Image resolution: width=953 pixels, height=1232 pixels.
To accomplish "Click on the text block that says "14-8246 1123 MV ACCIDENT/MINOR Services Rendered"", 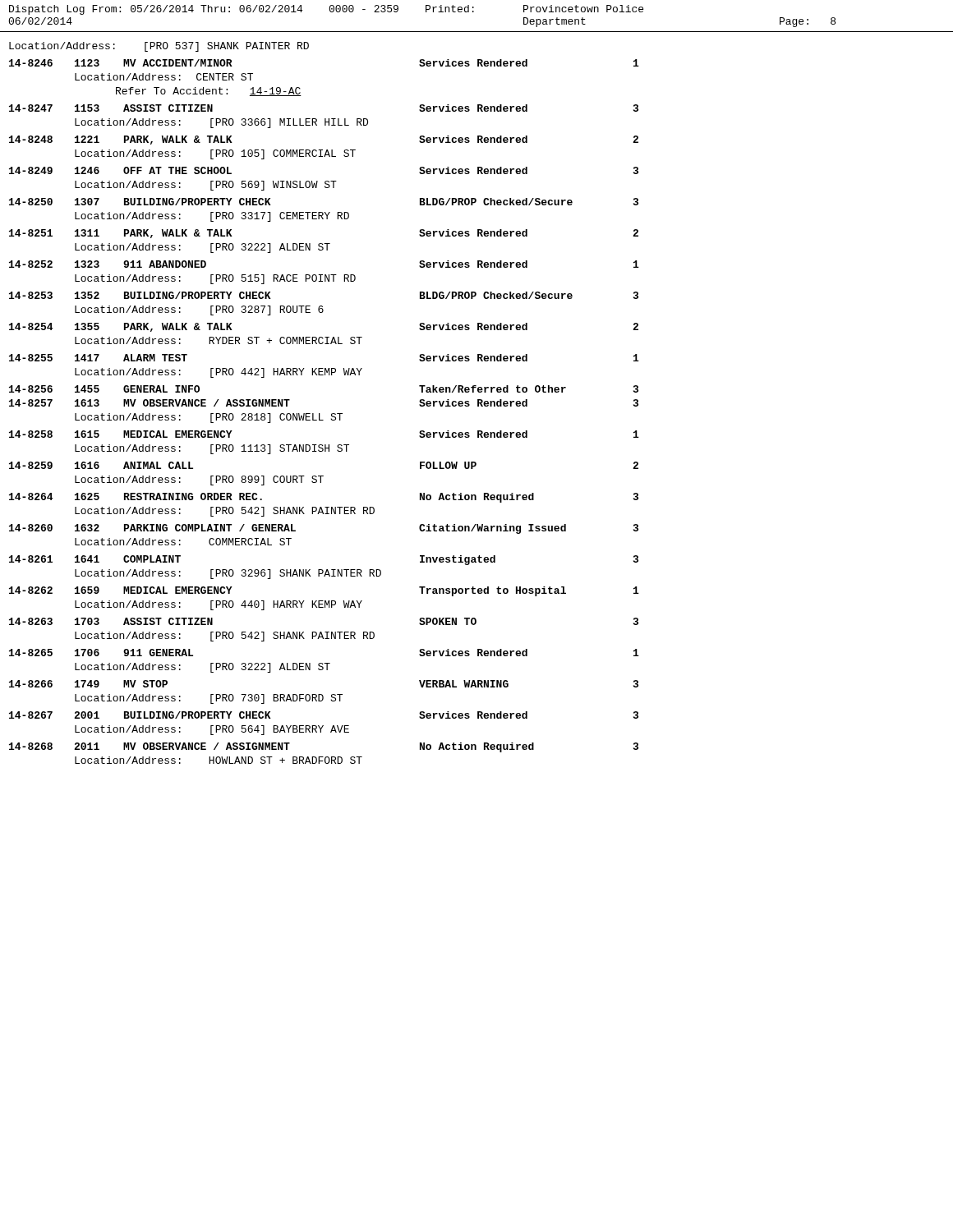I will click(31, 63).
